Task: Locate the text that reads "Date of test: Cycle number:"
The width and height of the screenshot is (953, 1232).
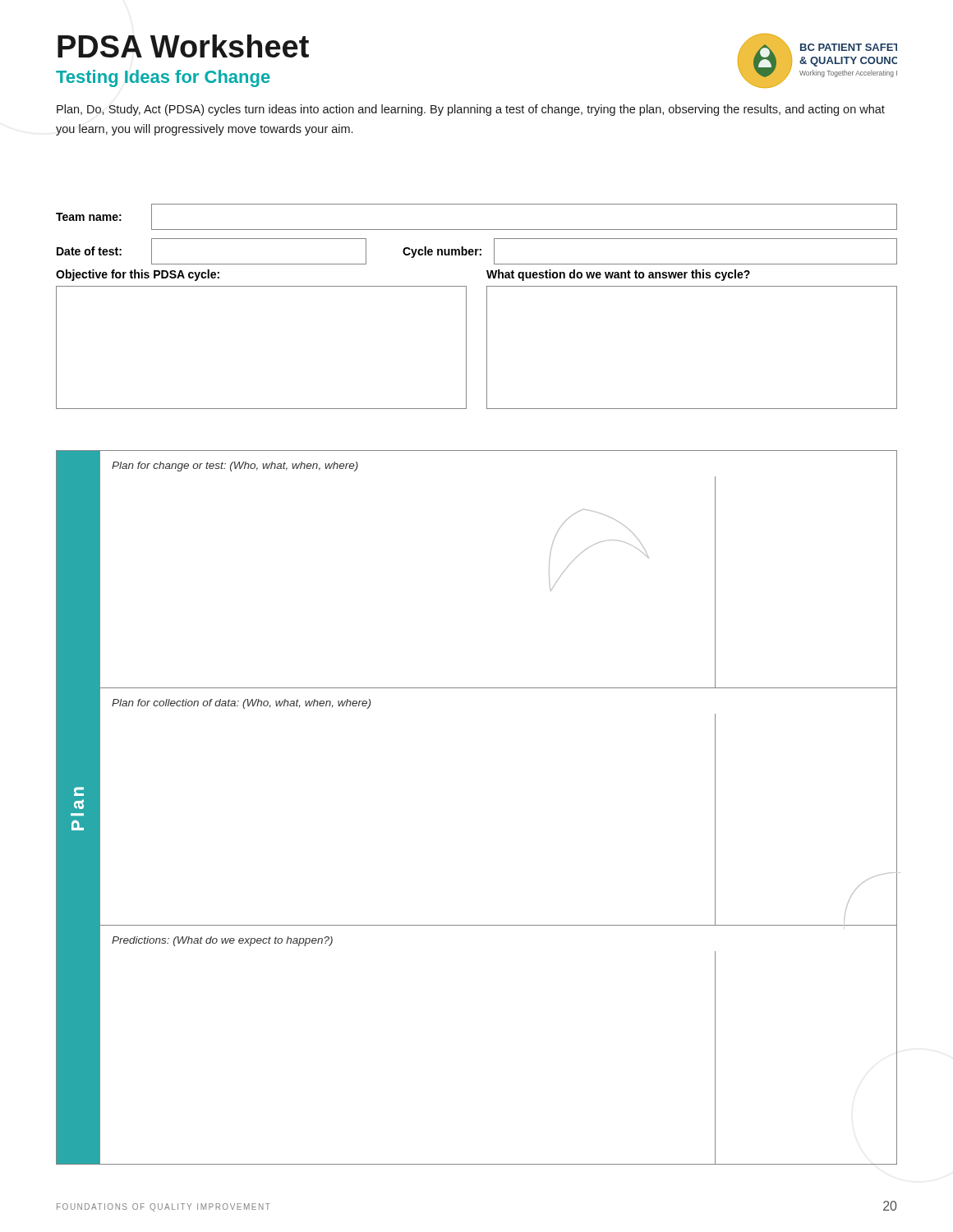Action: tap(476, 251)
